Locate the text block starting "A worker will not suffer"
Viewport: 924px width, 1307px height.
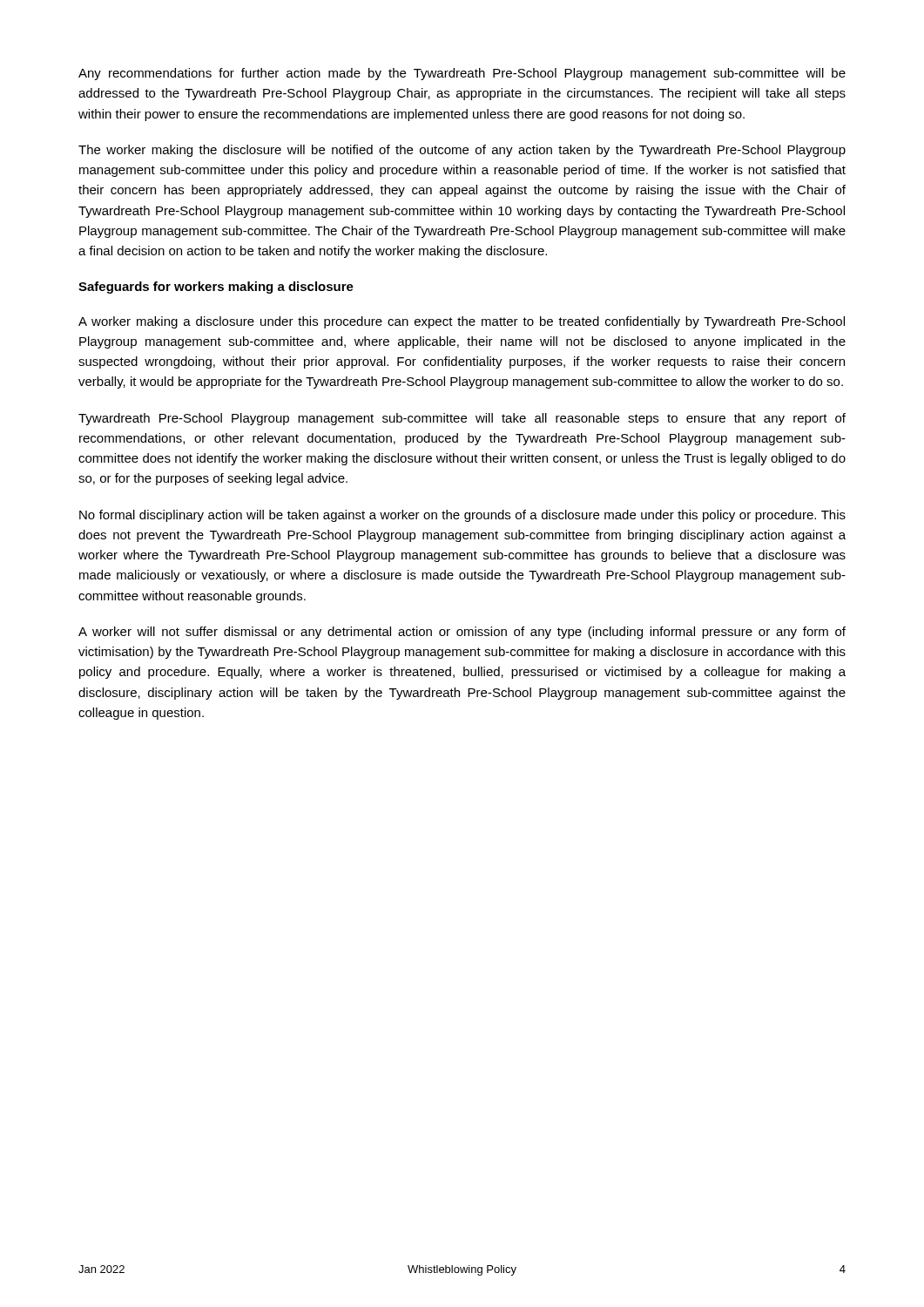tap(462, 672)
